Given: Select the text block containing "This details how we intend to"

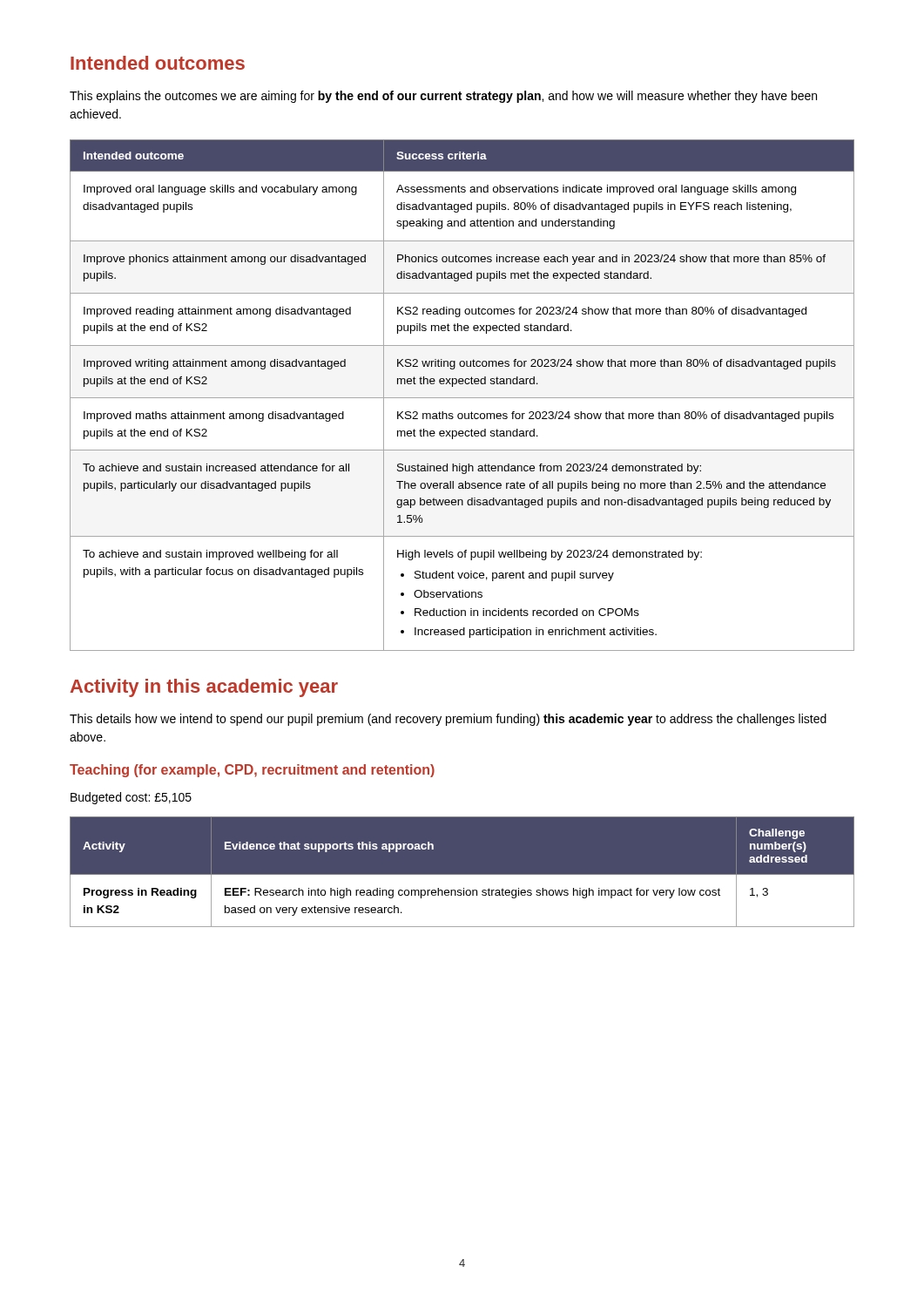Looking at the screenshot, I should click(462, 729).
